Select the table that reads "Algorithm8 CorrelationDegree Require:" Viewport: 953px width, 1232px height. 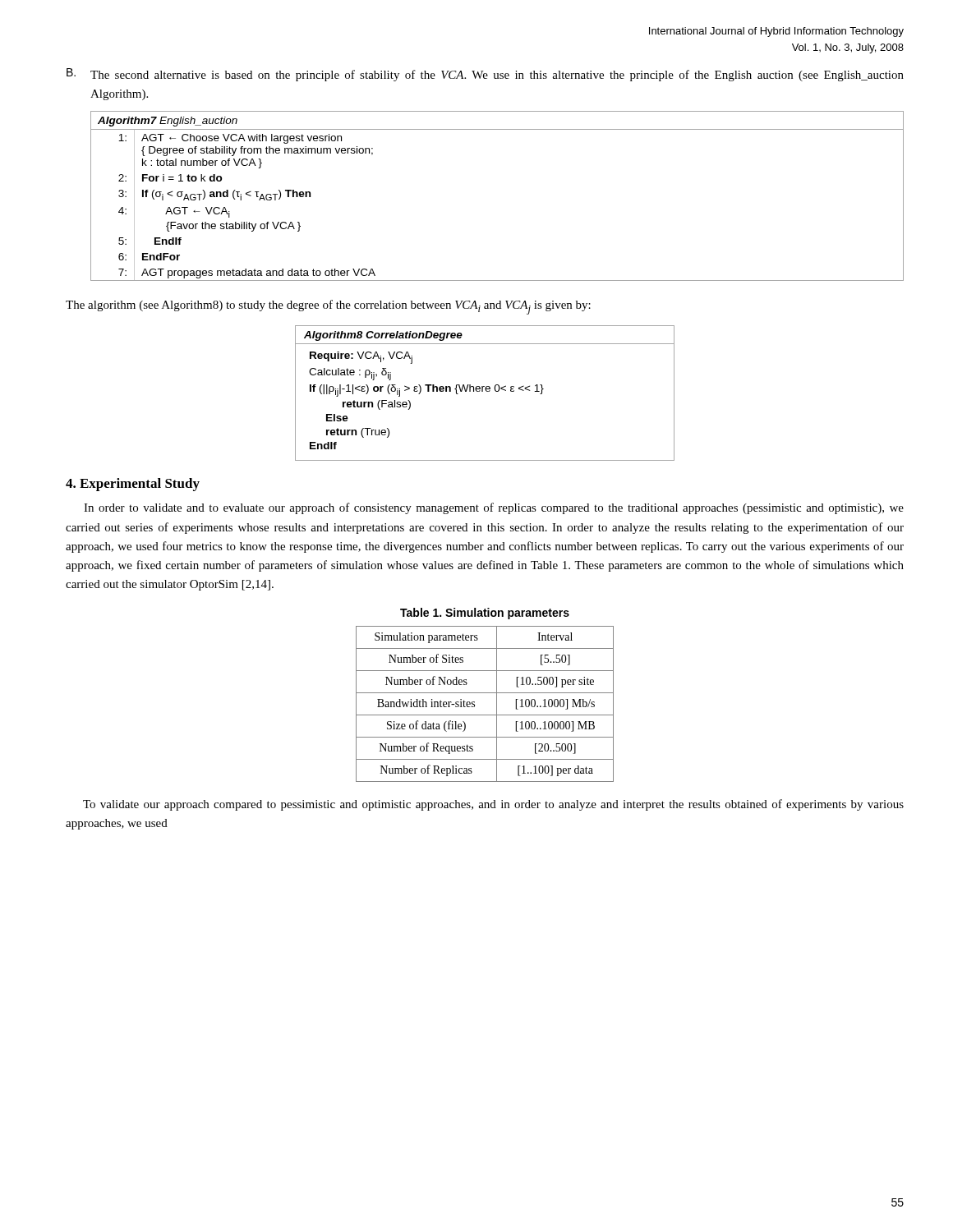[485, 393]
